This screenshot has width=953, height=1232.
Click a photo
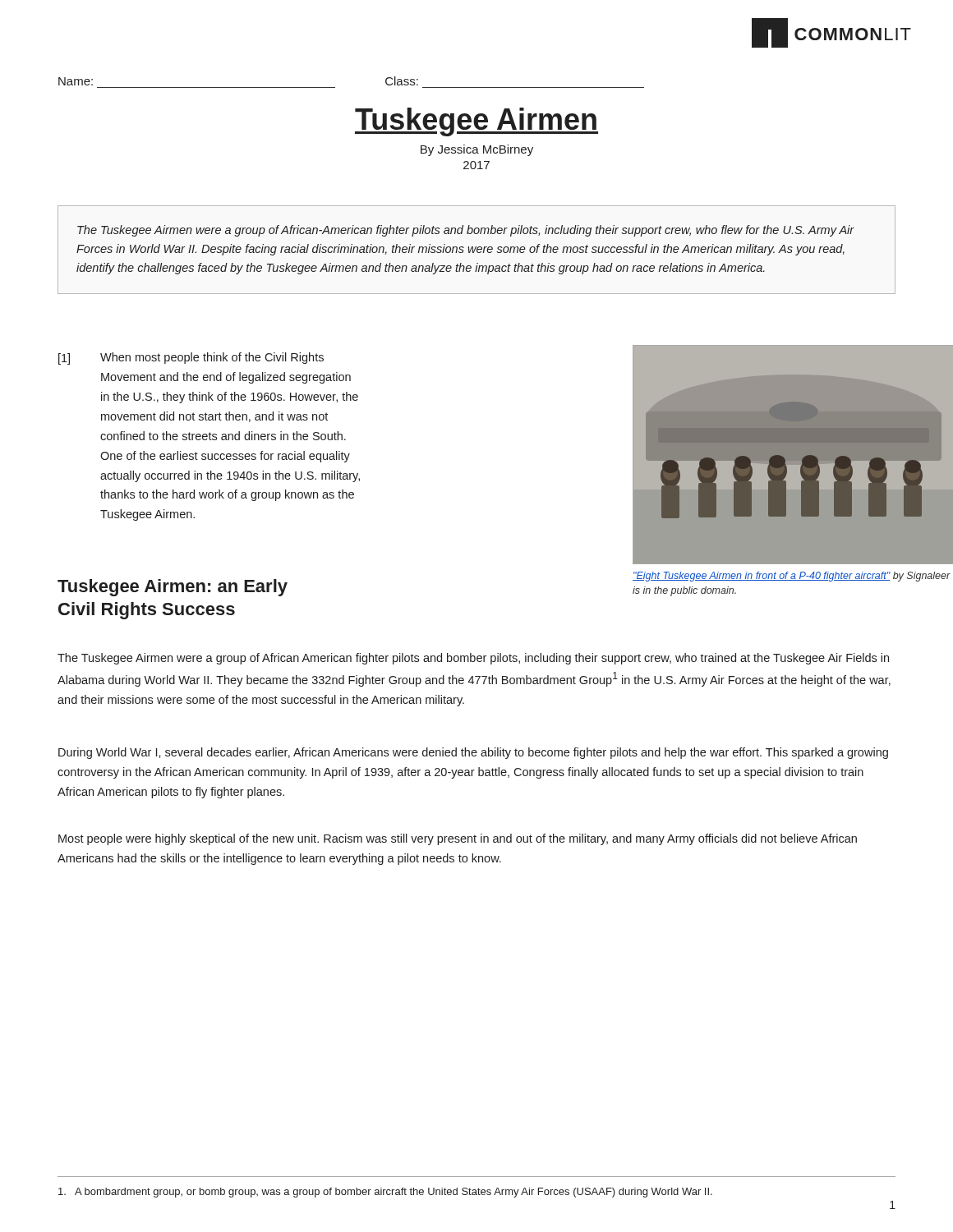(793, 455)
